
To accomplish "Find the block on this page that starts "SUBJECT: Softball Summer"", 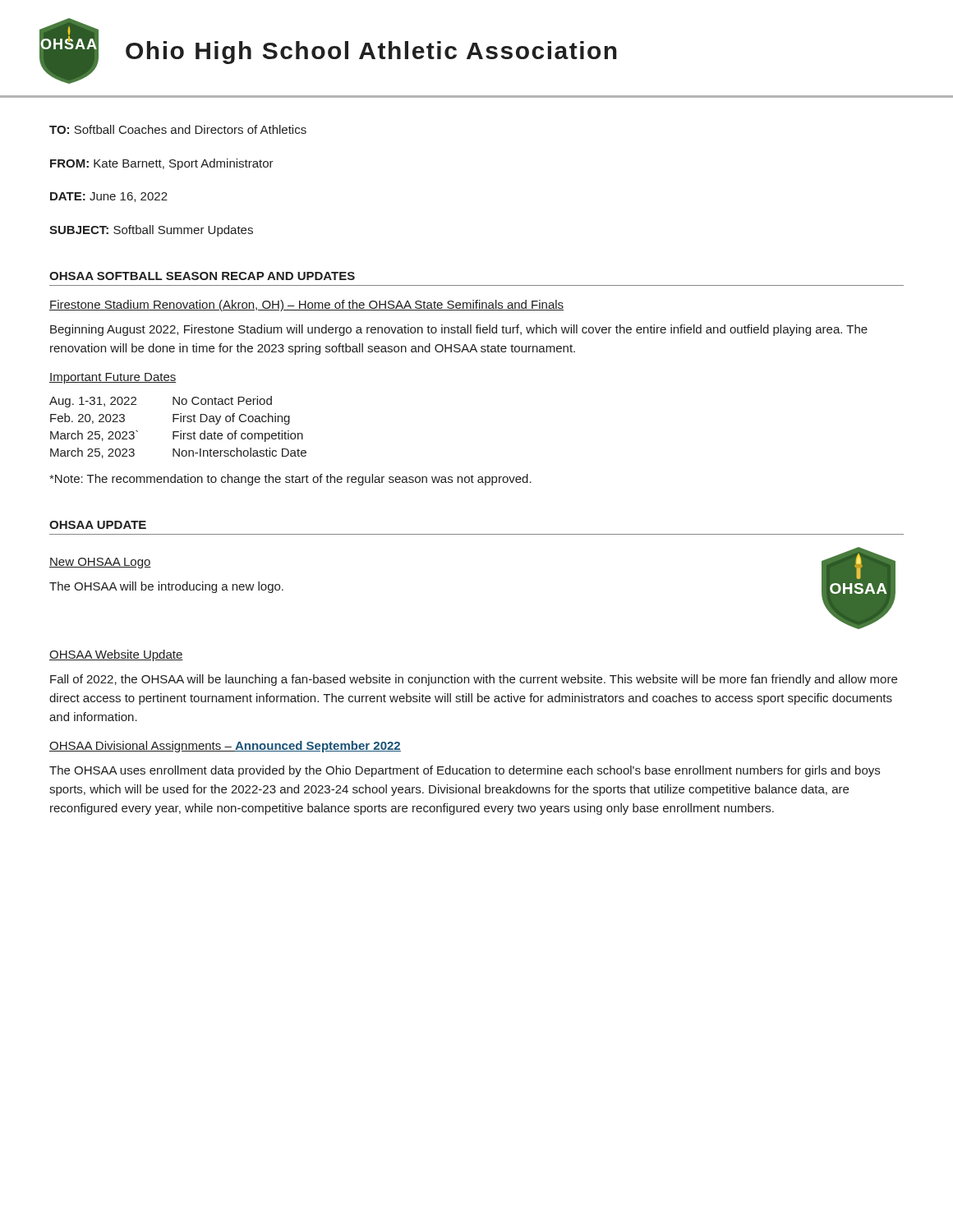I will pos(151,229).
